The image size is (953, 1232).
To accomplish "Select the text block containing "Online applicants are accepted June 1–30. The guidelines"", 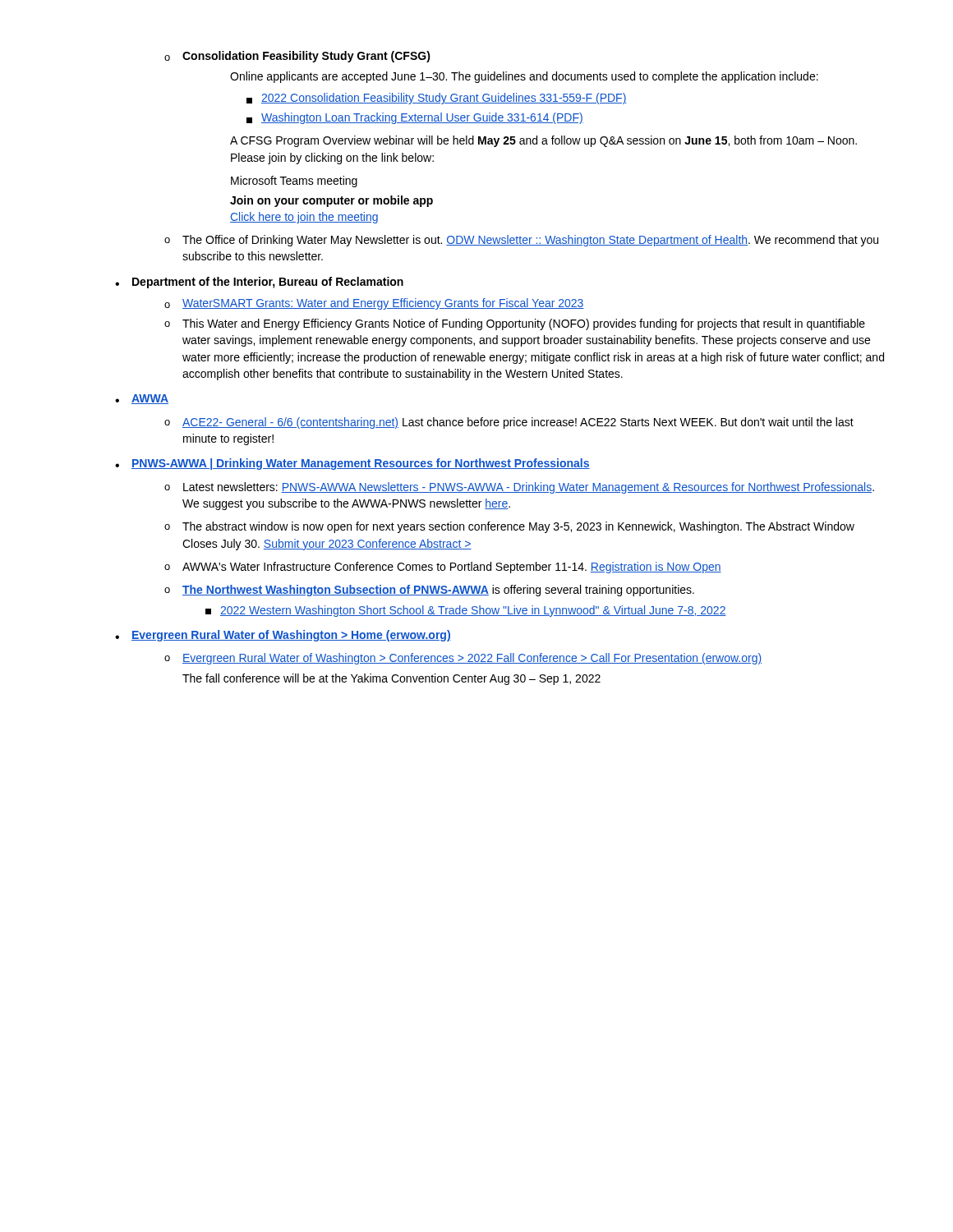I will pos(524,76).
